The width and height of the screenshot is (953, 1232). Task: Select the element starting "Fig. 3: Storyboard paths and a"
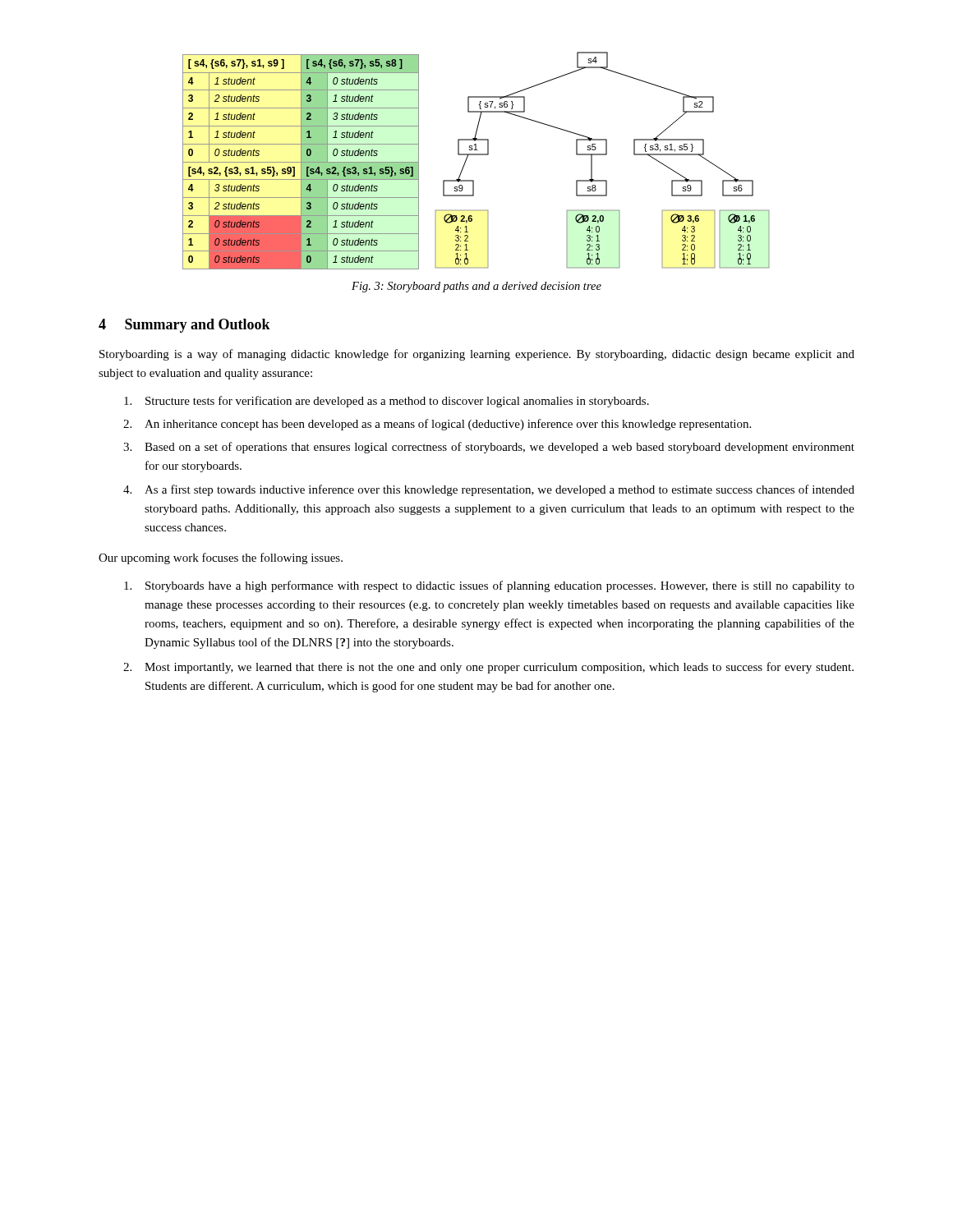tap(476, 286)
